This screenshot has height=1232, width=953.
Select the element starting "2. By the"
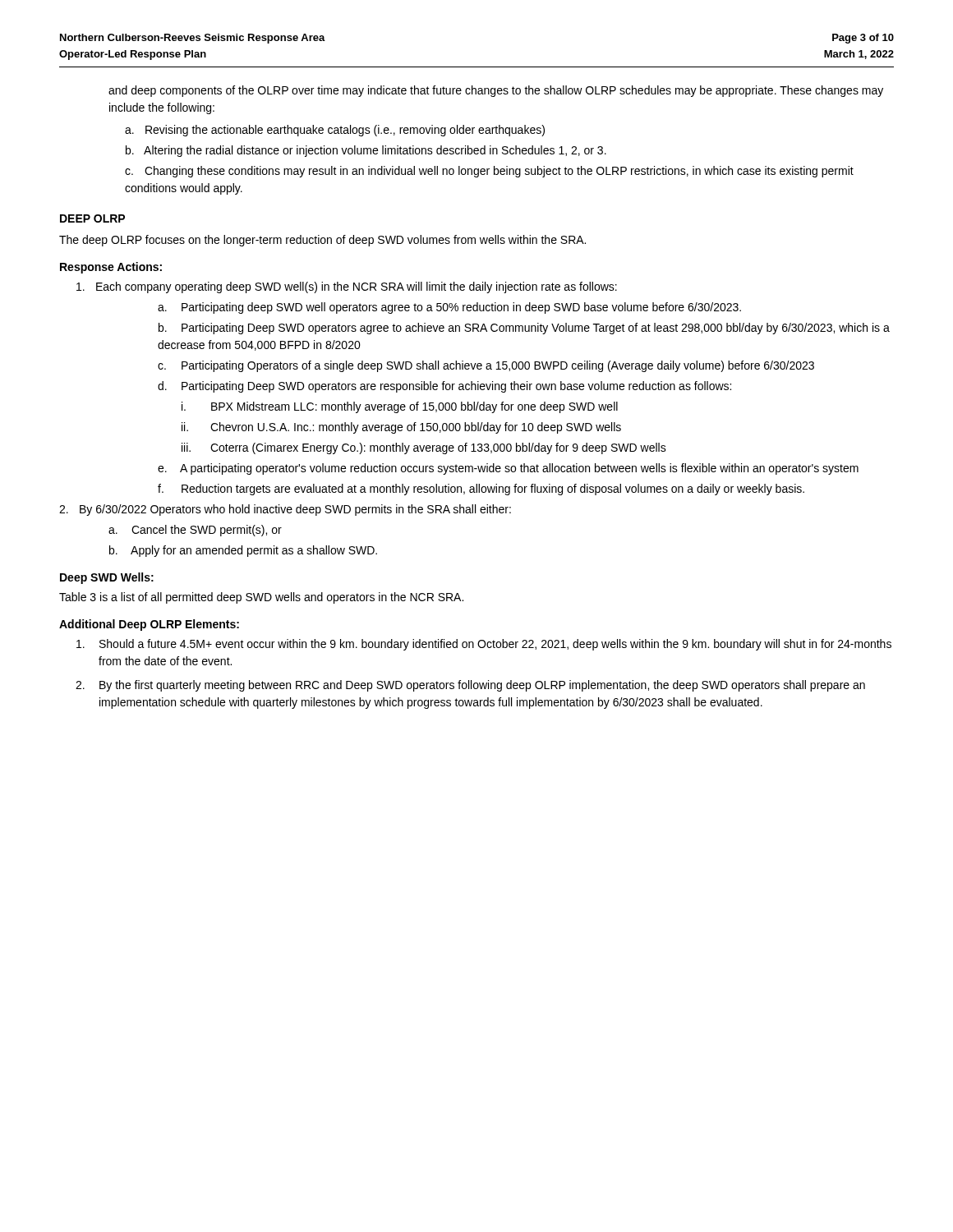tap(485, 694)
